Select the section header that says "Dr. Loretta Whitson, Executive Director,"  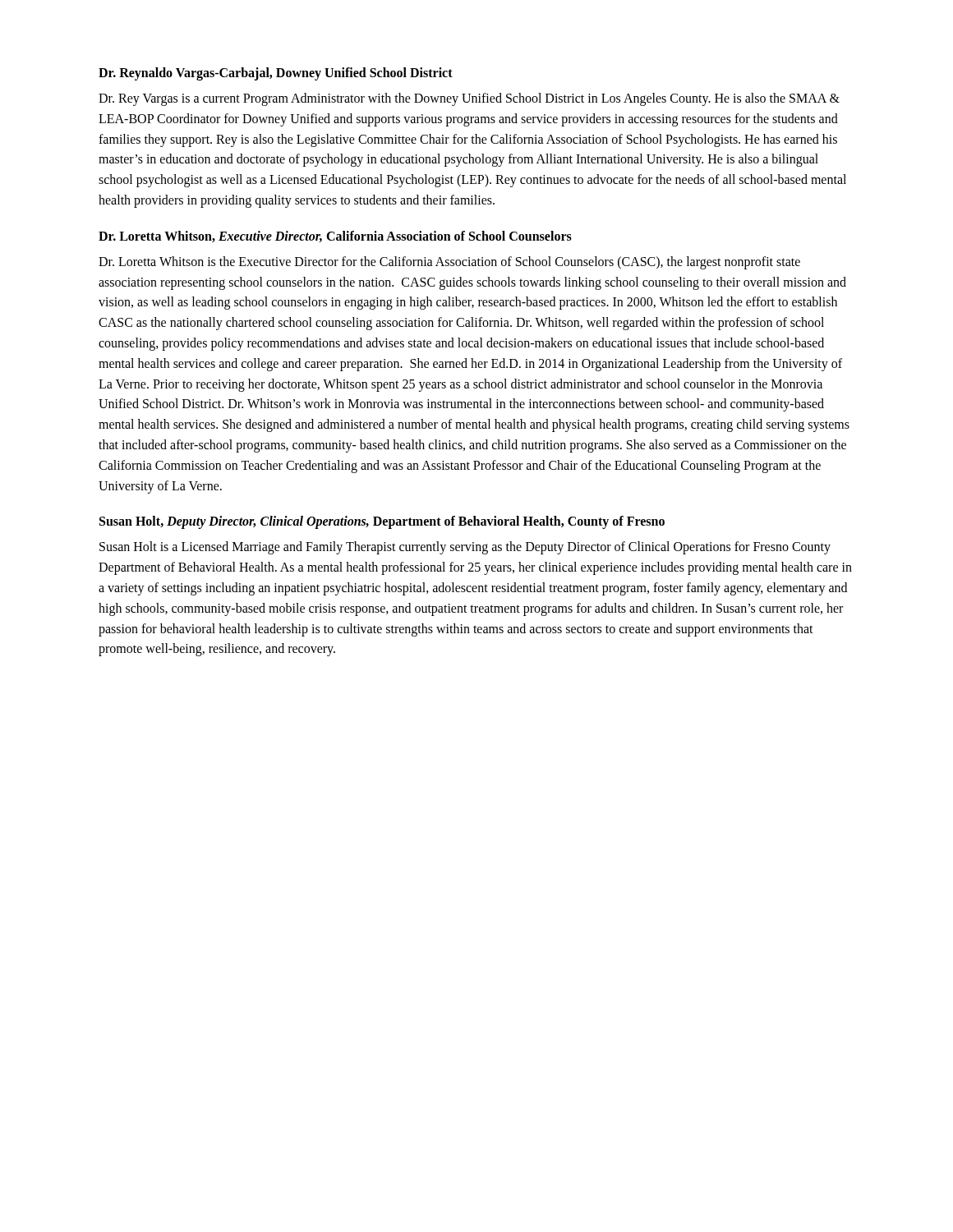pos(335,236)
